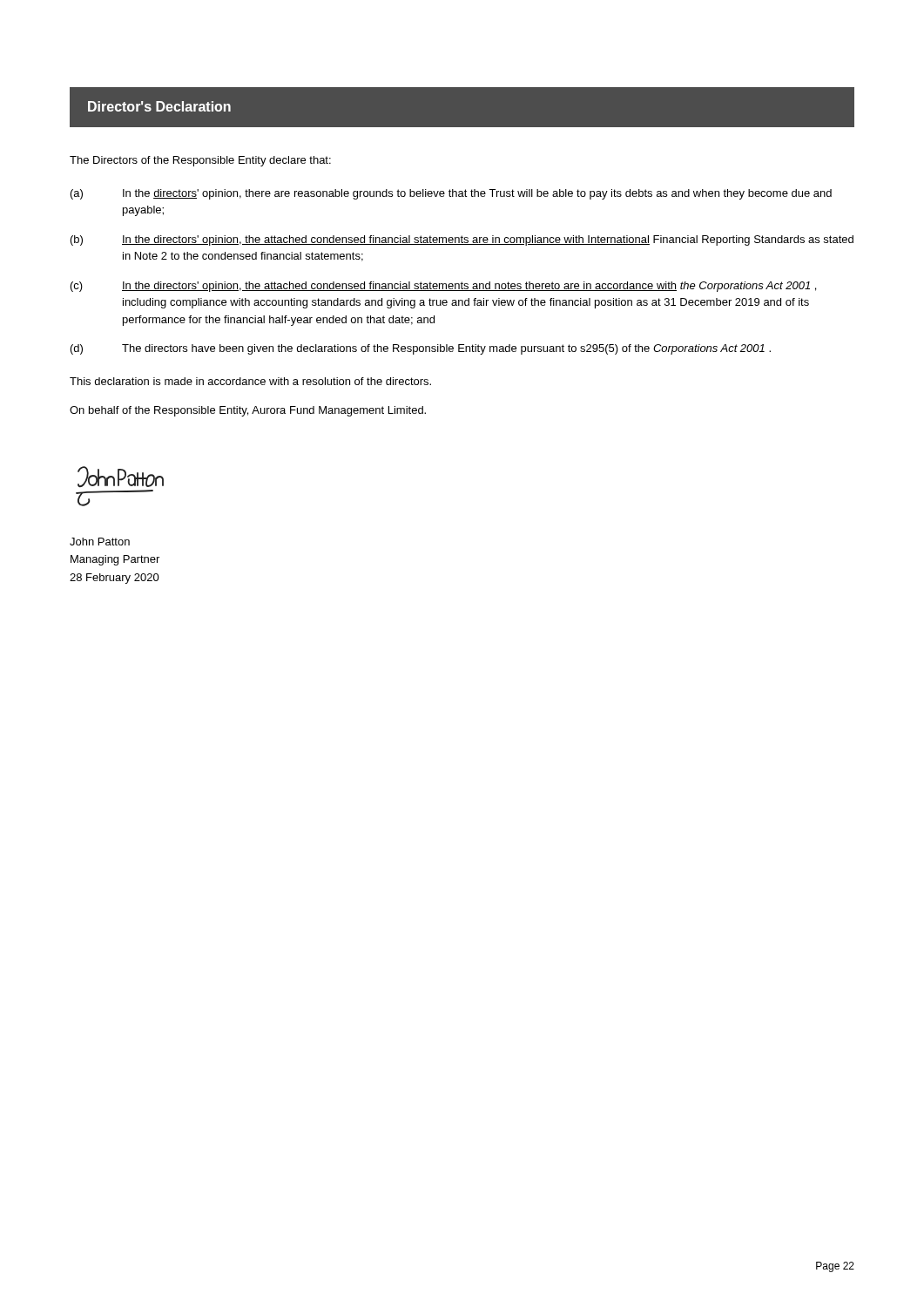
Task: Click on the text block with the text "The Directors of the Responsible"
Action: point(201,160)
